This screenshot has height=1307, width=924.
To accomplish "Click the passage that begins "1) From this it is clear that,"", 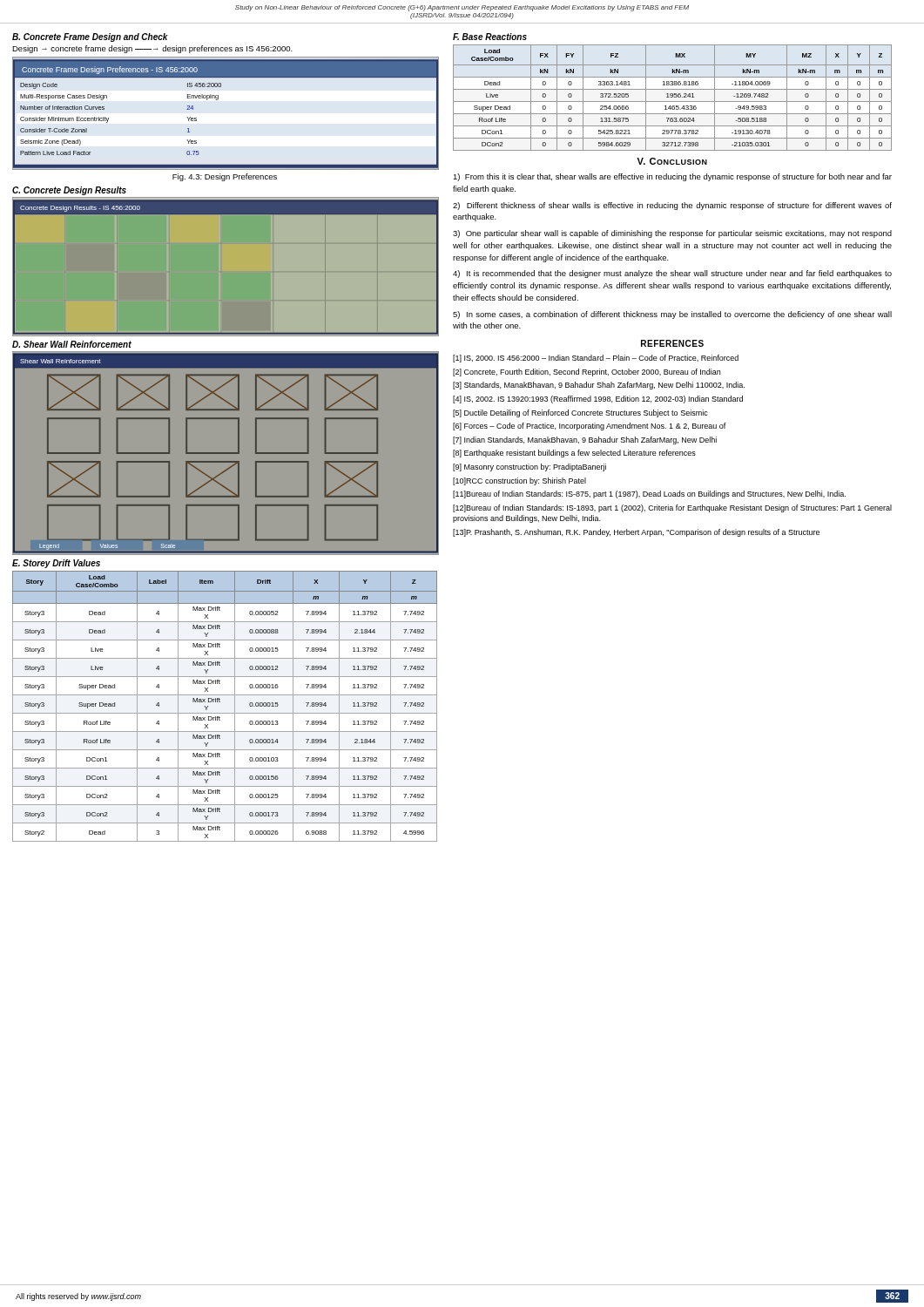I will pyautogui.click(x=672, y=182).
